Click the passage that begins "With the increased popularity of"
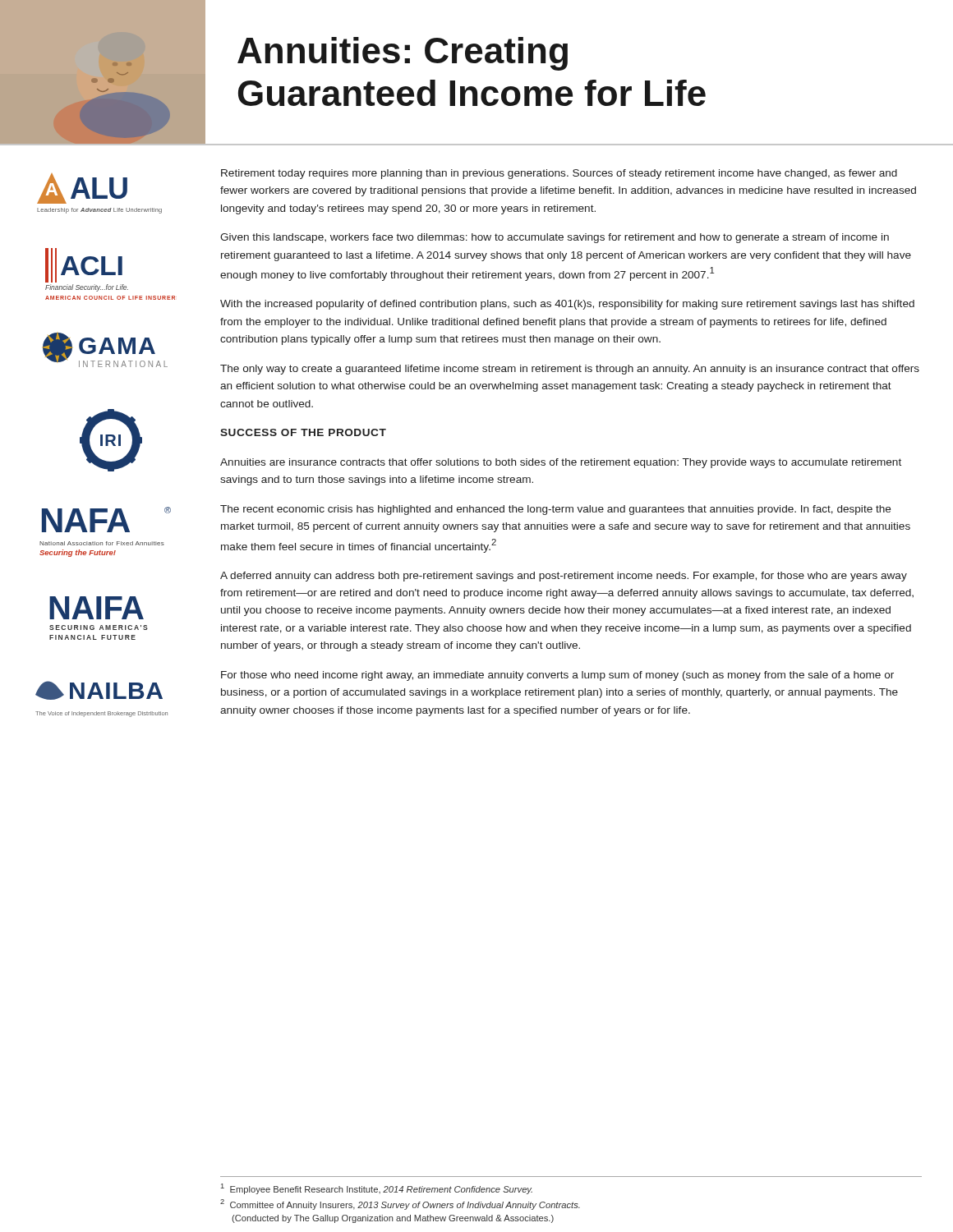 point(571,322)
